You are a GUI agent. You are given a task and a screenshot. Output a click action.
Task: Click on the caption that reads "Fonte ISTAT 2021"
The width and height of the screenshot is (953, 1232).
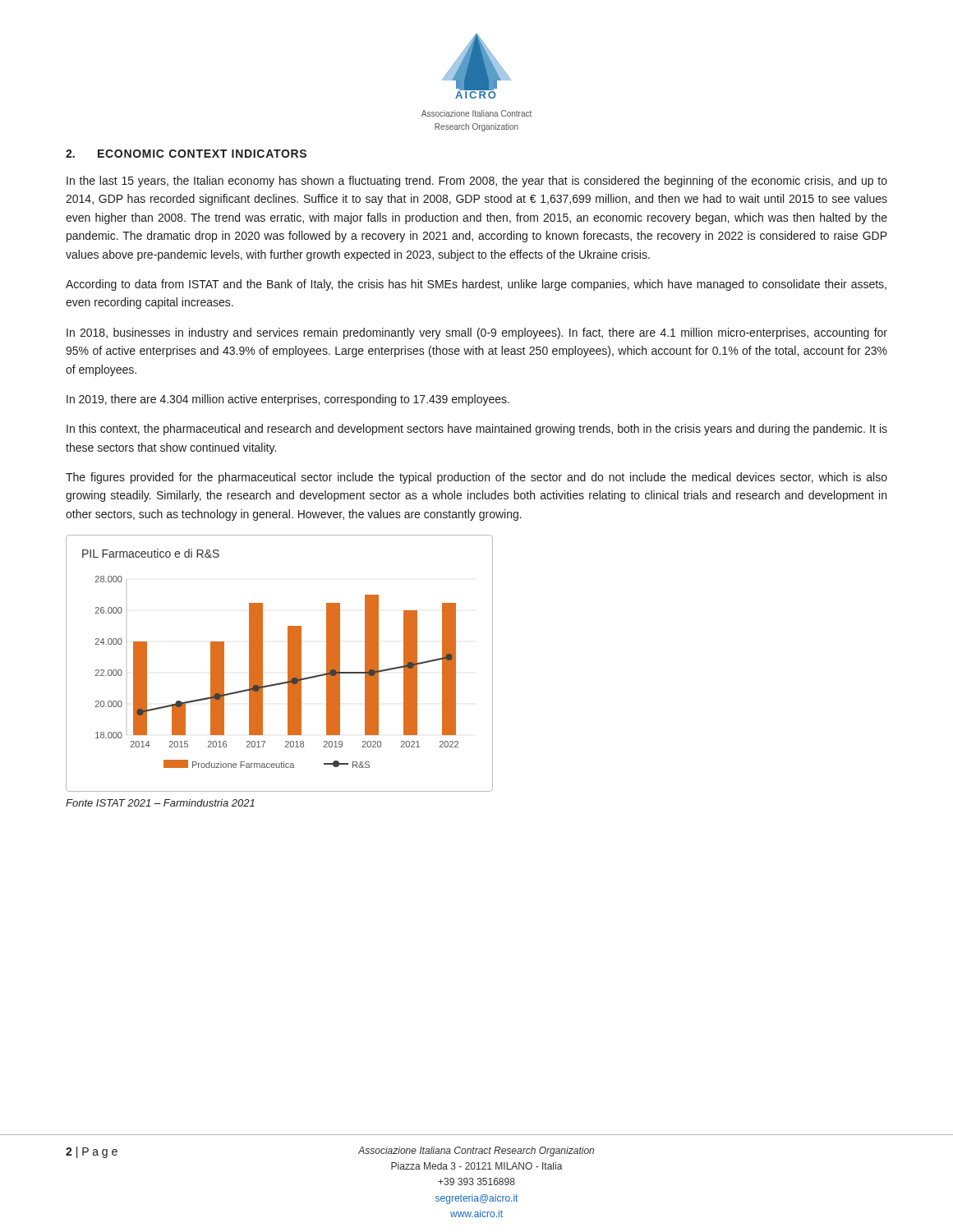(x=161, y=803)
